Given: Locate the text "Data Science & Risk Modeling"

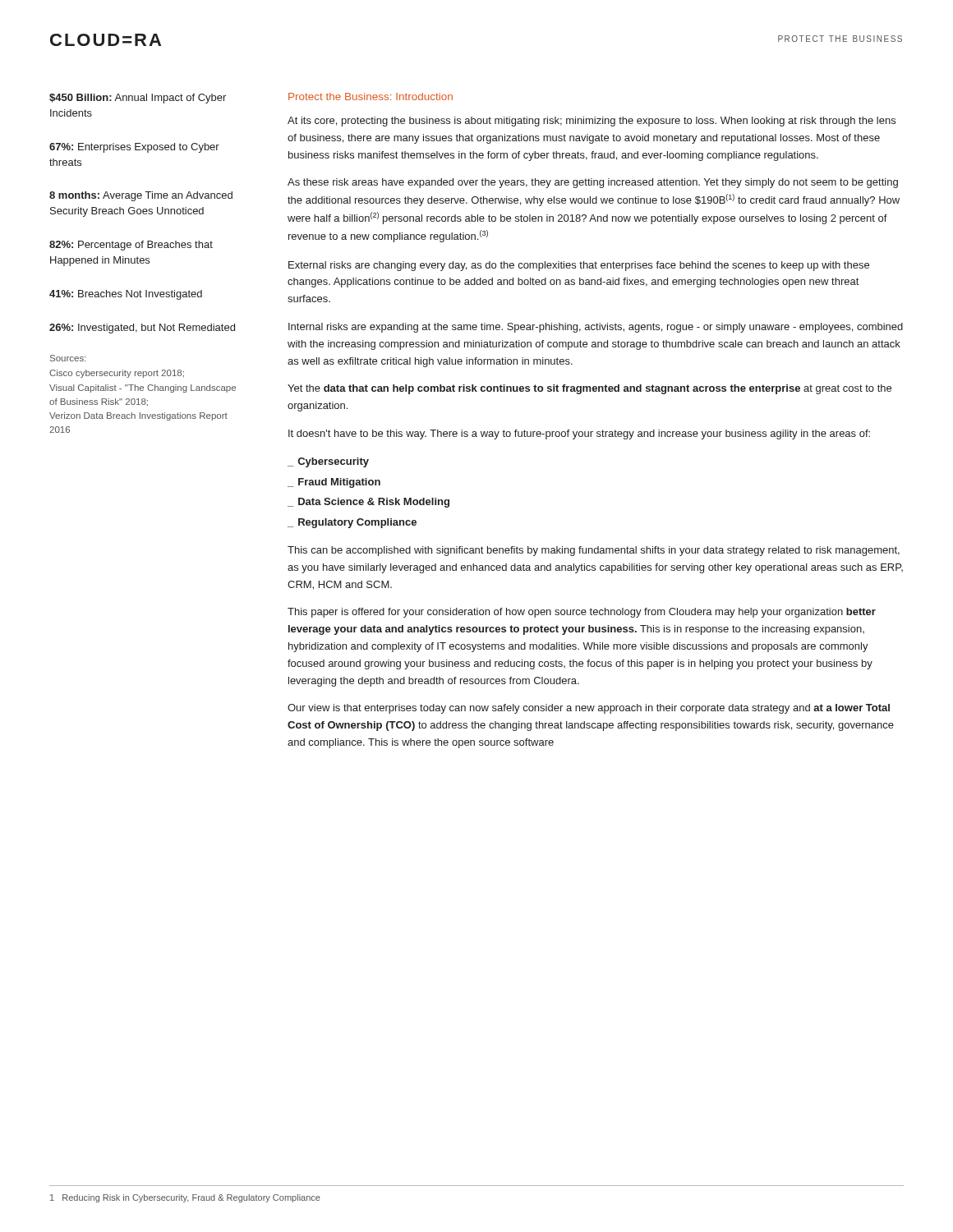Looking at the screenshot, I should click(374, 502).
